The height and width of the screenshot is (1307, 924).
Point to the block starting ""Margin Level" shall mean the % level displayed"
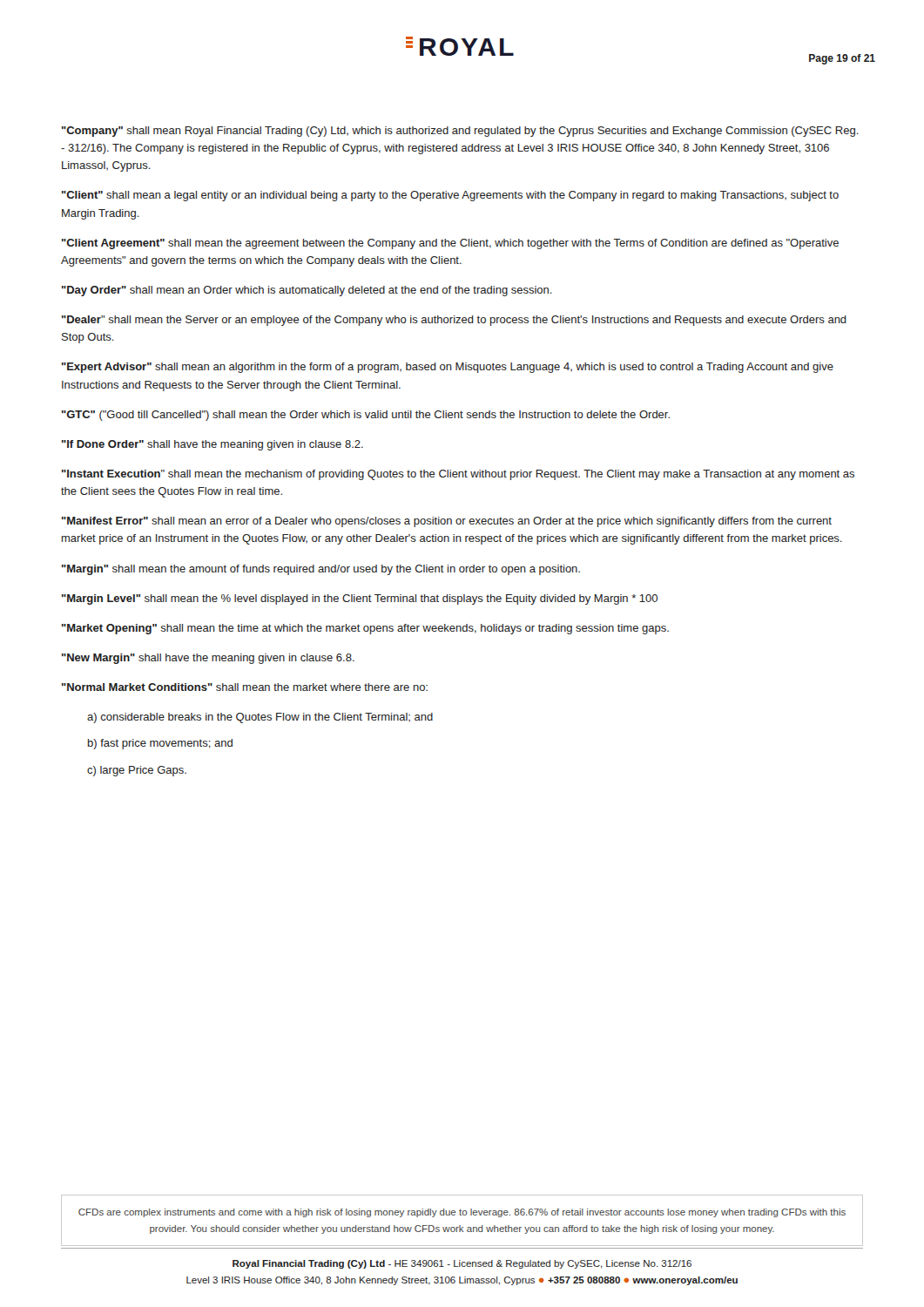point(359,598)
